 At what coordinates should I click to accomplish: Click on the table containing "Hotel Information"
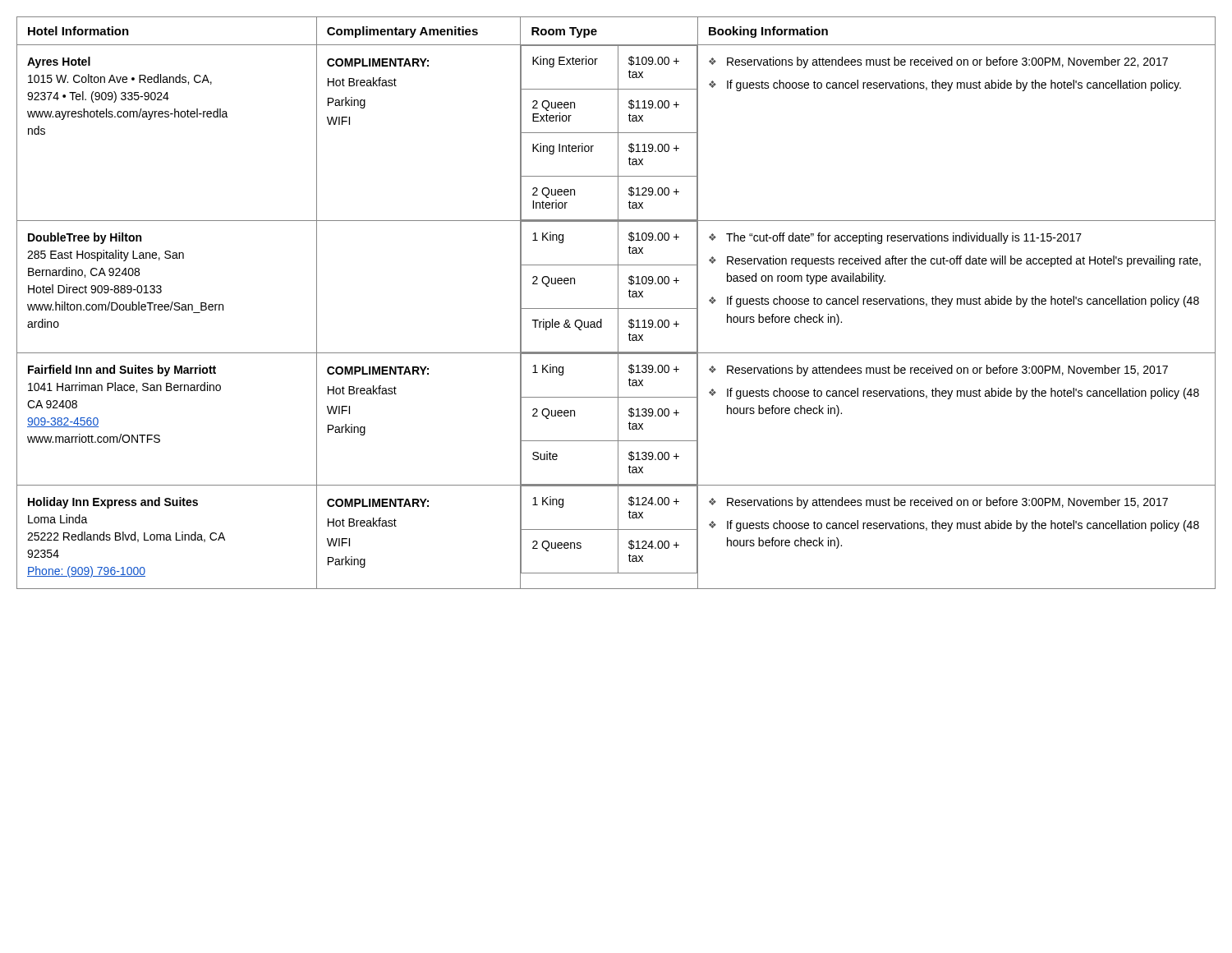[x=616, y=303]
